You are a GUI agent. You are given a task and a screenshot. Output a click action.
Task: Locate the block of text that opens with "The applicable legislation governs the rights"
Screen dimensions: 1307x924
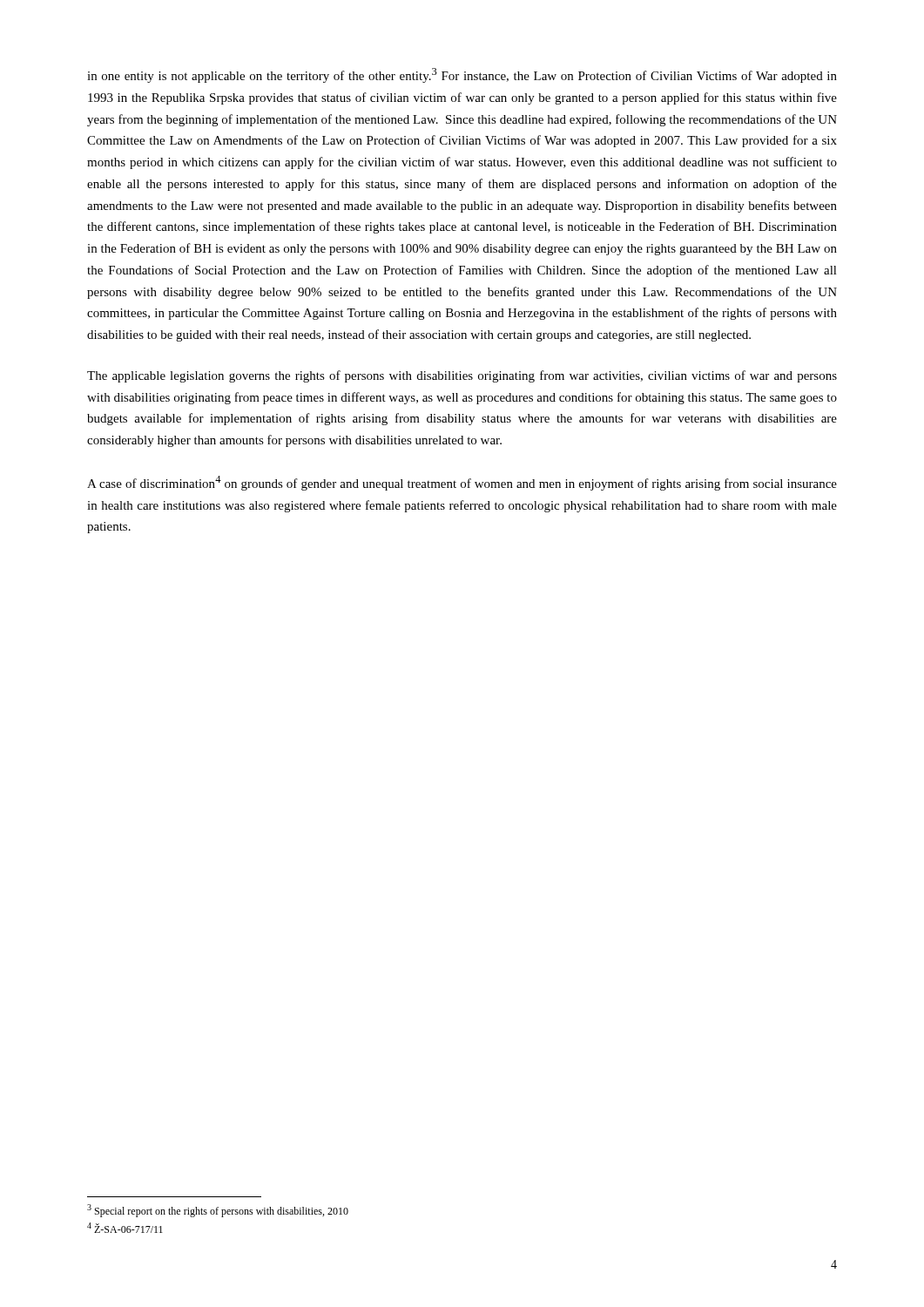click(462, 408)
